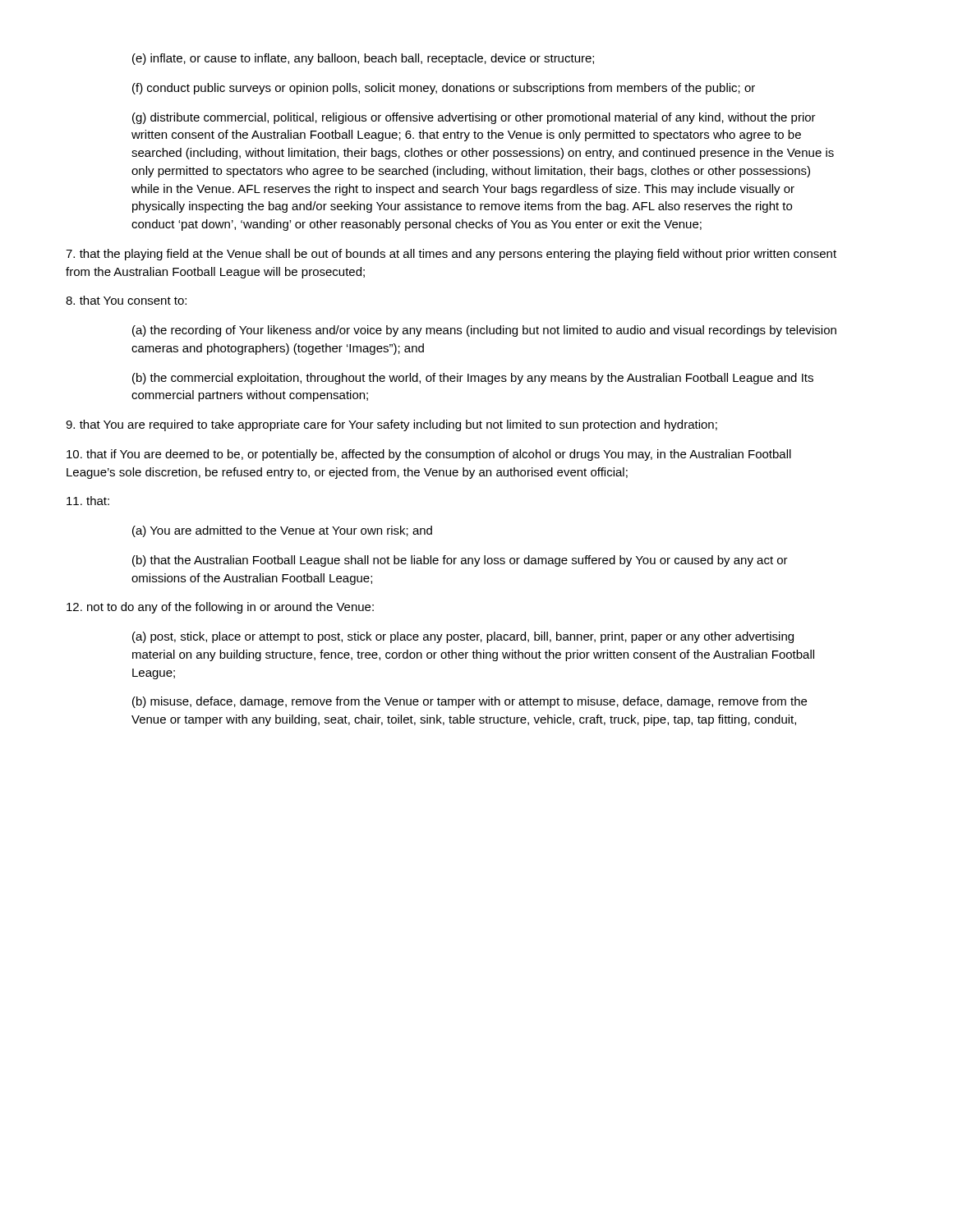953x1232 pixels.
Task: Click on the region starting "10. that if"
Action: (x=429, y=462)
